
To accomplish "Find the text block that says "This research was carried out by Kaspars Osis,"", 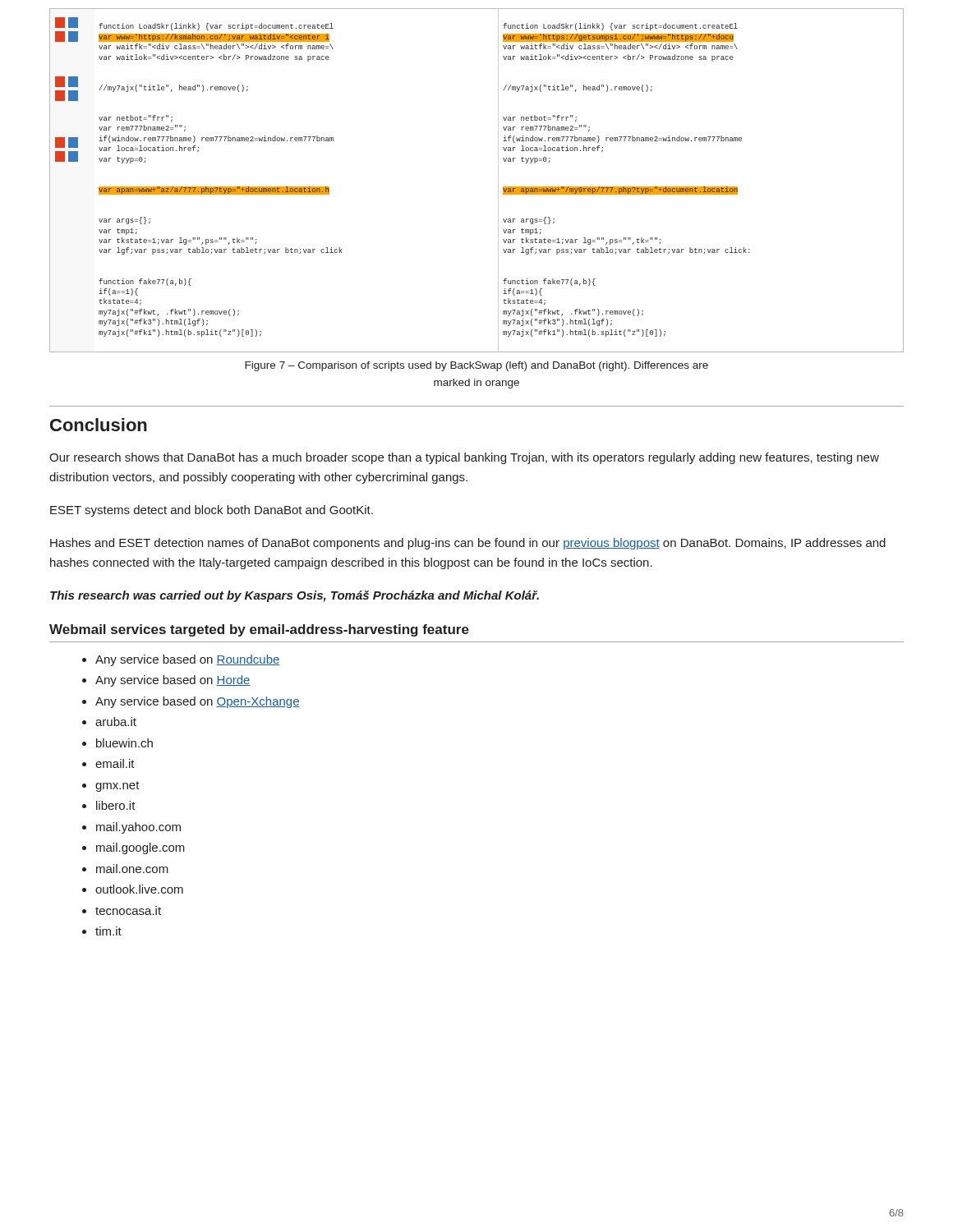I will tap(295, 595).
